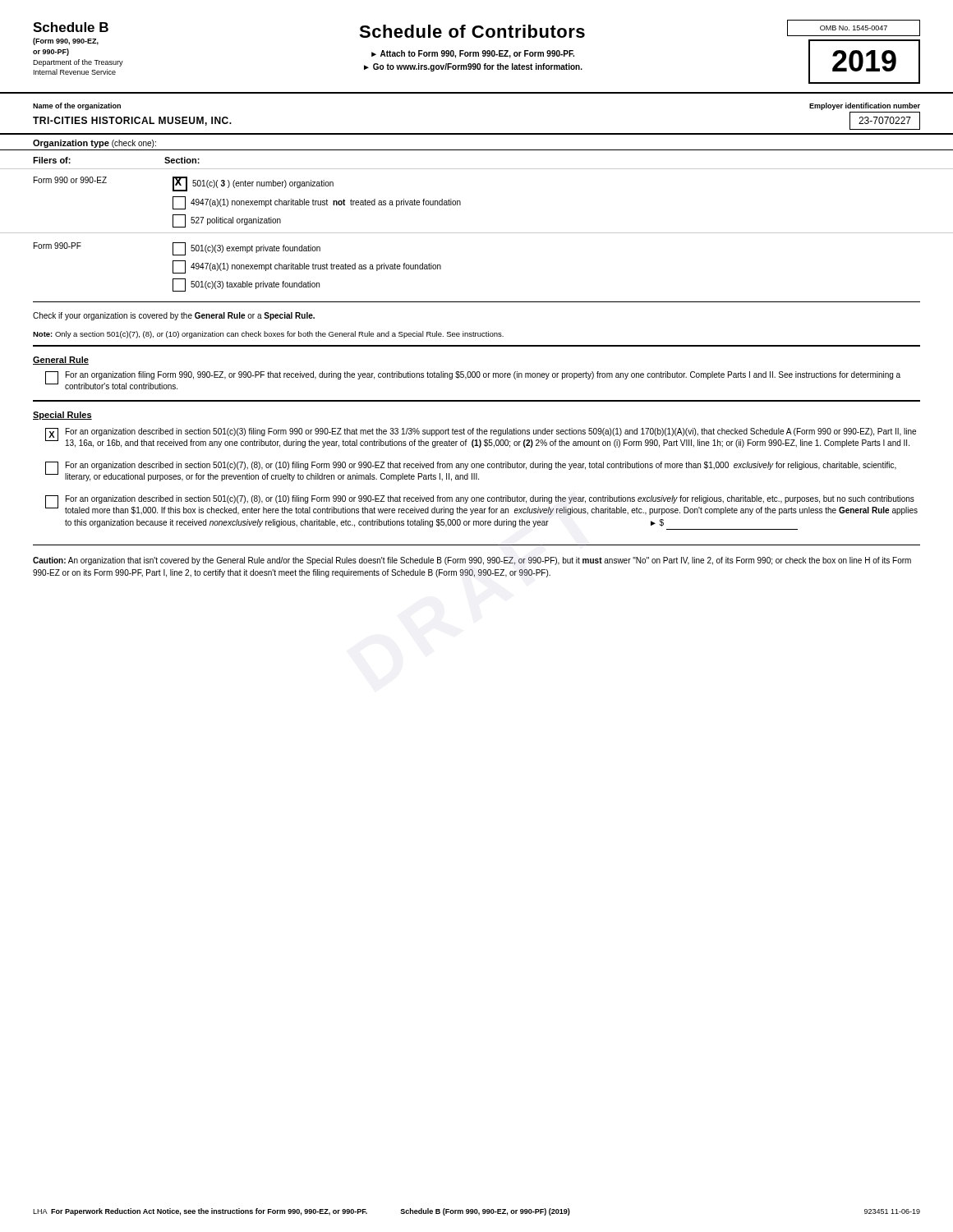Click on the text starting "Name of the organization"
953x1232 pixels.
coord(77,106)
